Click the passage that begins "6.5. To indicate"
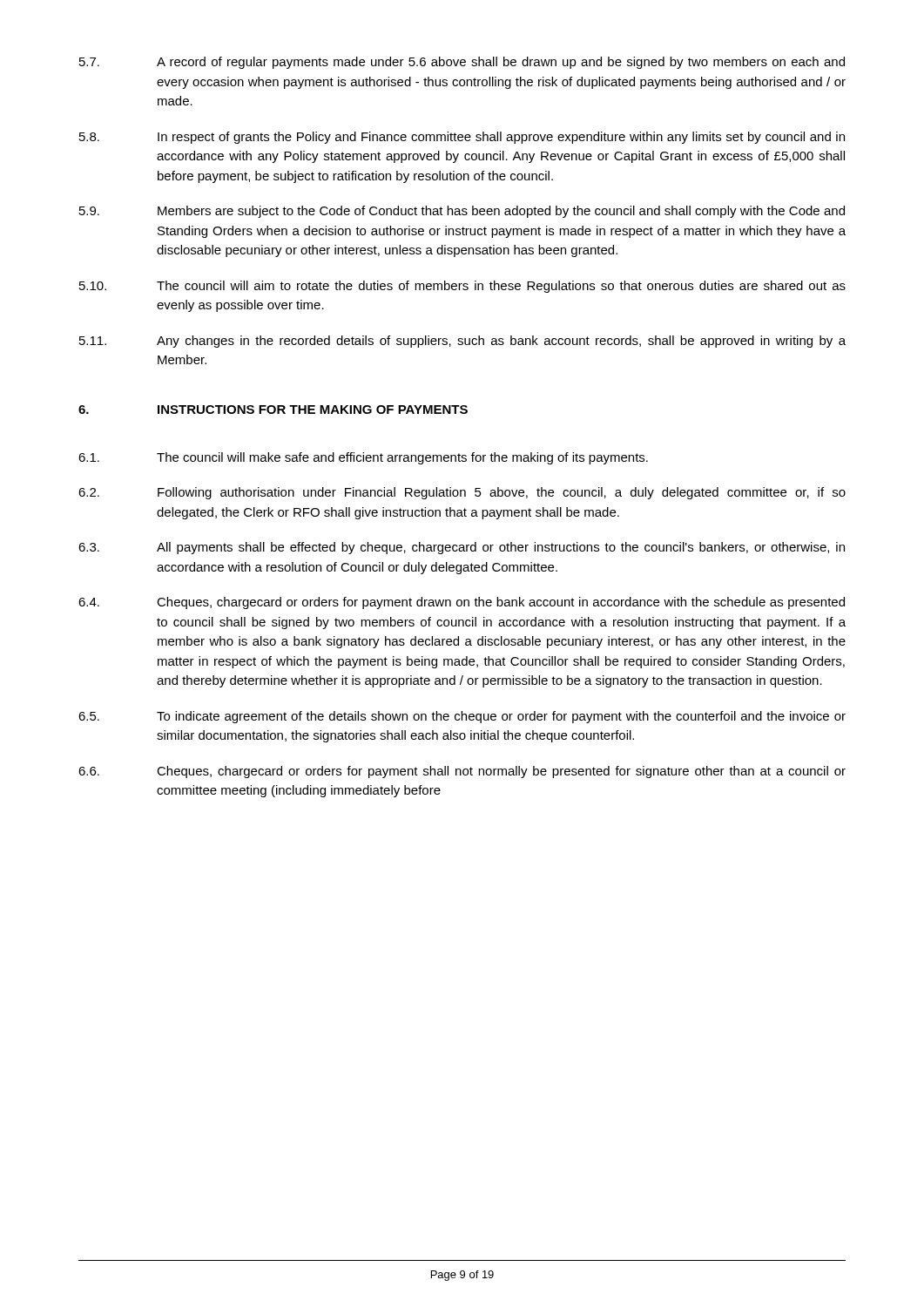This screenshot has height=1307, width=924. pos(462,726)
